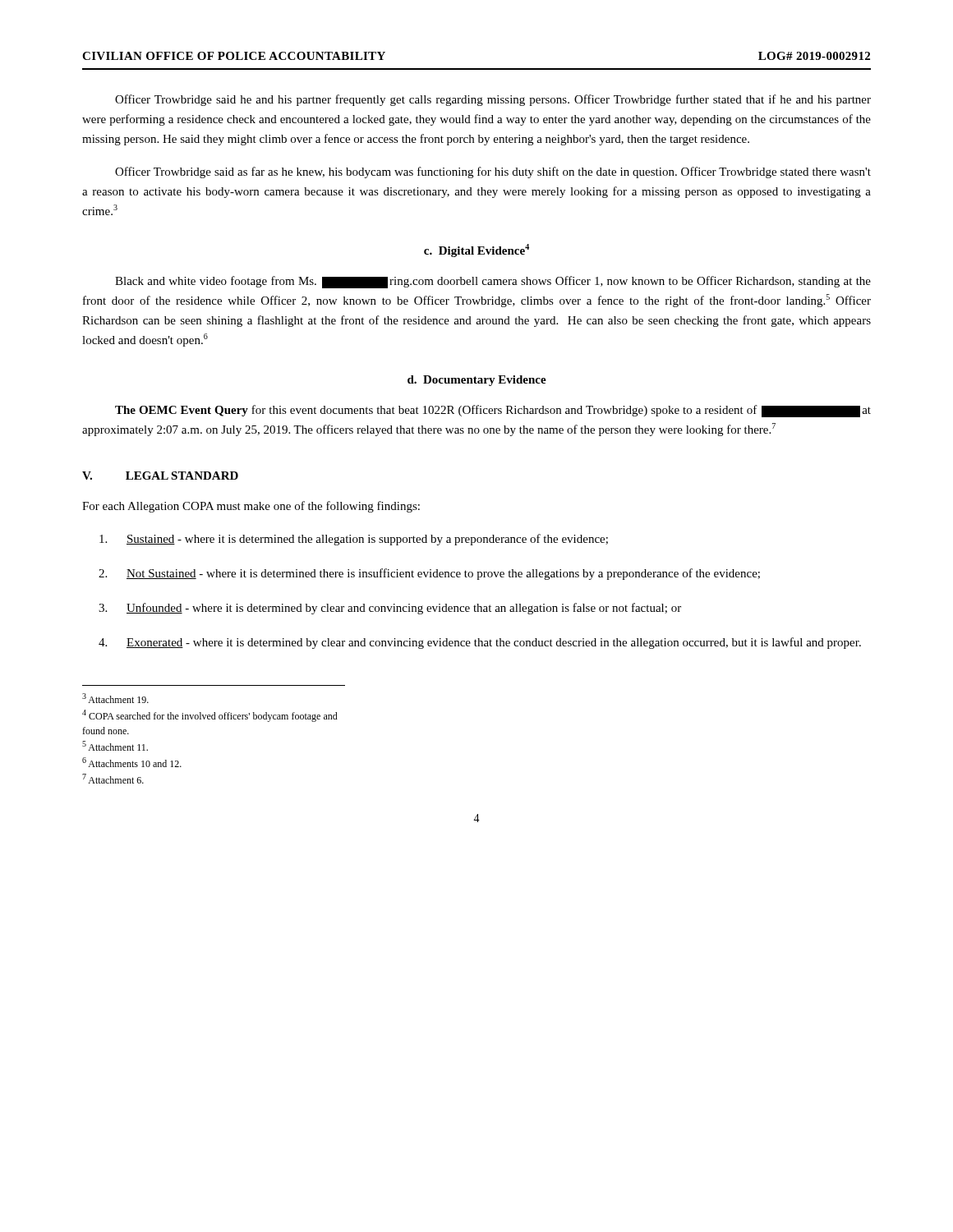Point to the block starting "2. Not Sustained"
This screenshot has height=1232, width=953.
point(485,573)
